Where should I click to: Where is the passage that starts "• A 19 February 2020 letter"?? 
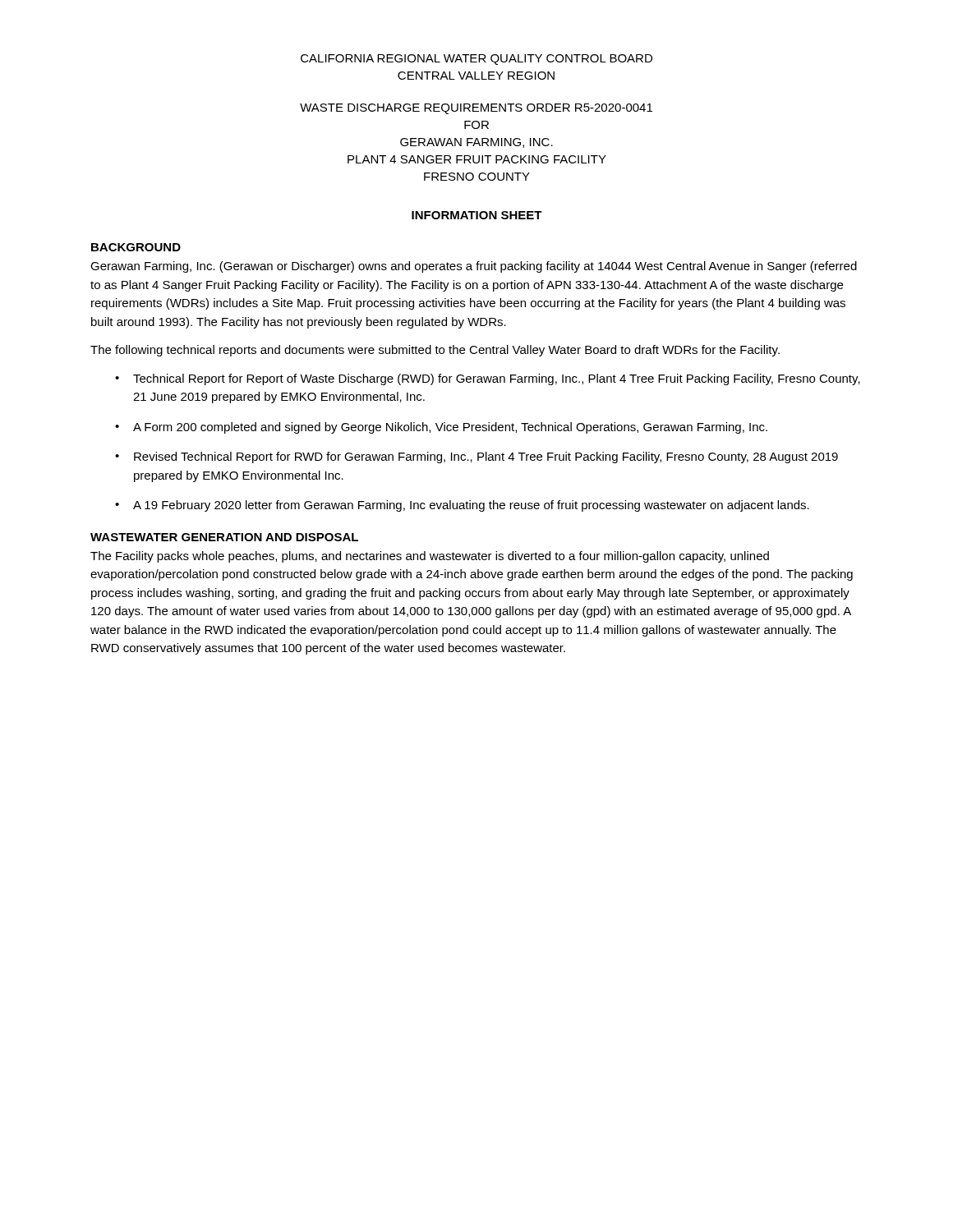click(x=489, y=505)
